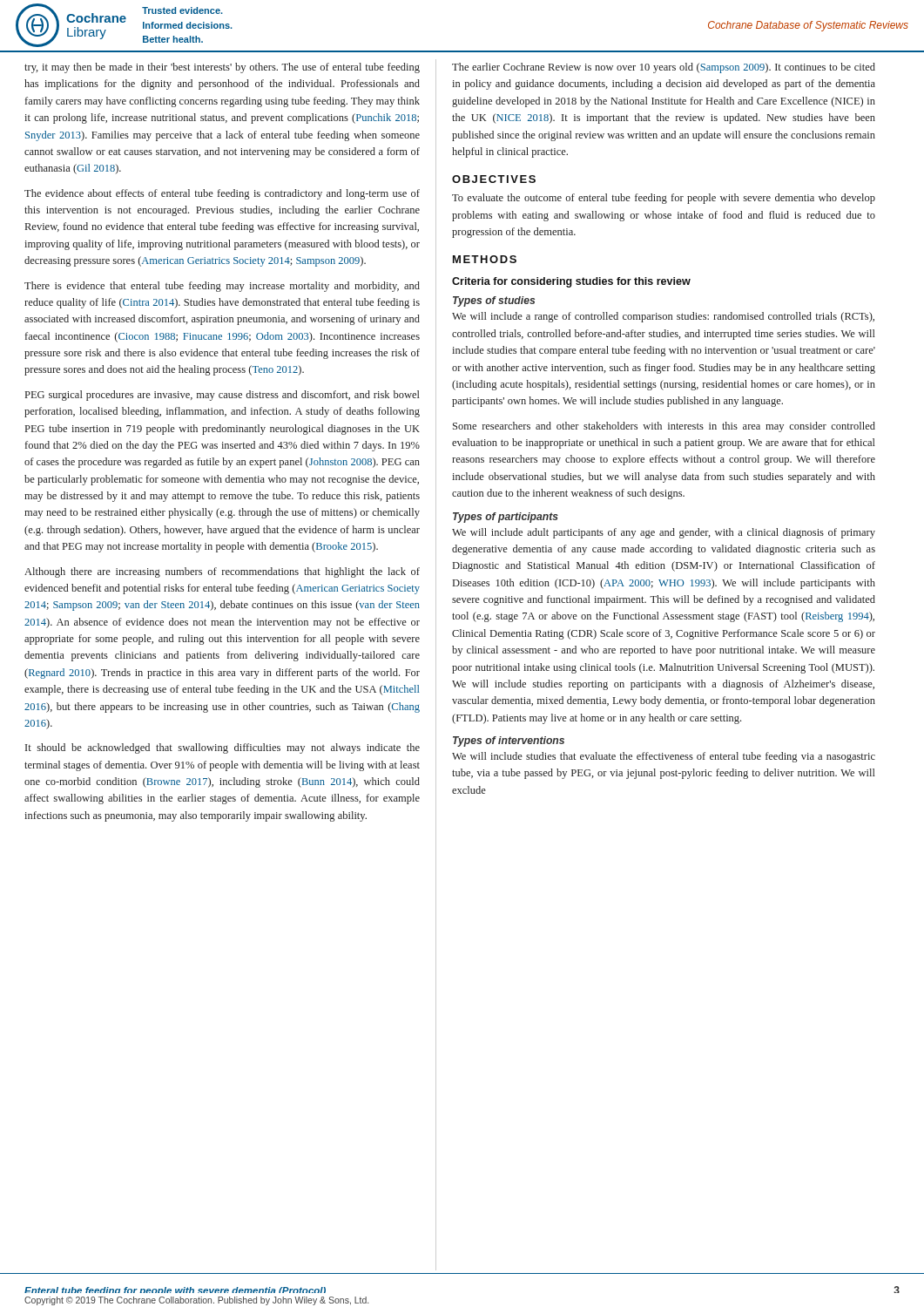Locate the block of text that opens with "To evaluate the outcome of enteral"
Screen dimensions: 1307x924
coord(664,215)
